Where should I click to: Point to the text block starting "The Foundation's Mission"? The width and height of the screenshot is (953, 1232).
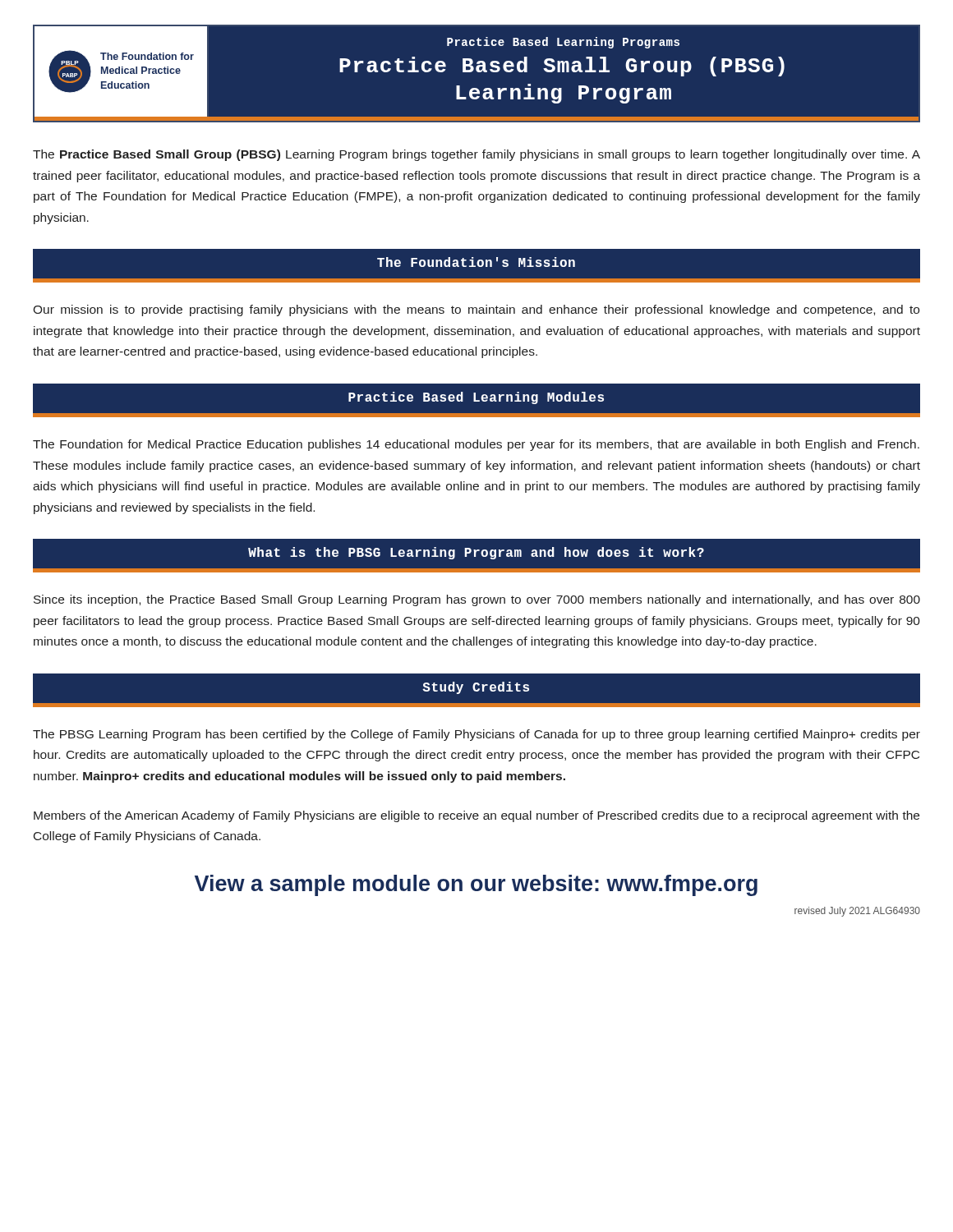point(476,264)
